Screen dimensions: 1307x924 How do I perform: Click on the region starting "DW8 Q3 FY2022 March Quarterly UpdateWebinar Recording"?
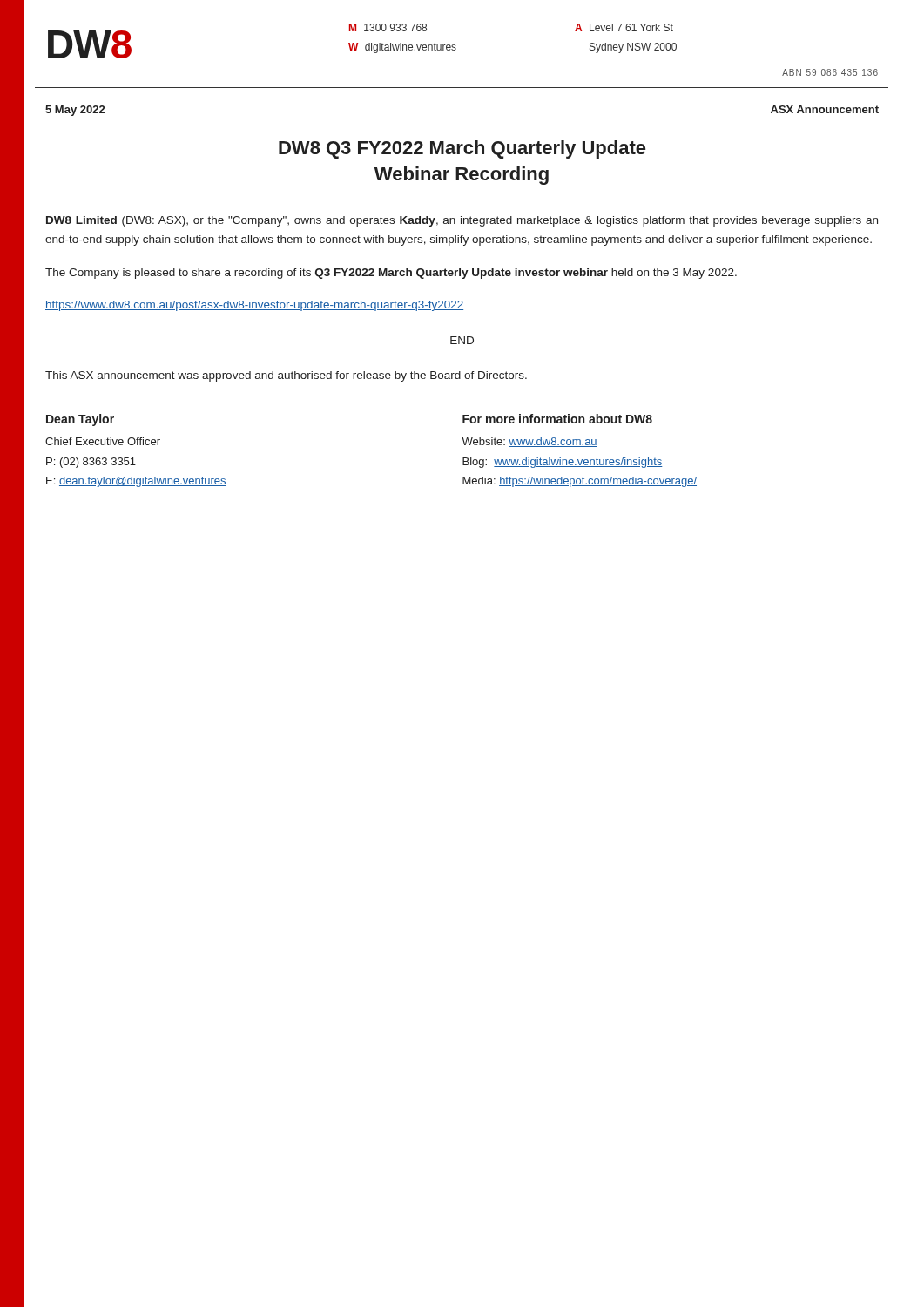point(462,161)
